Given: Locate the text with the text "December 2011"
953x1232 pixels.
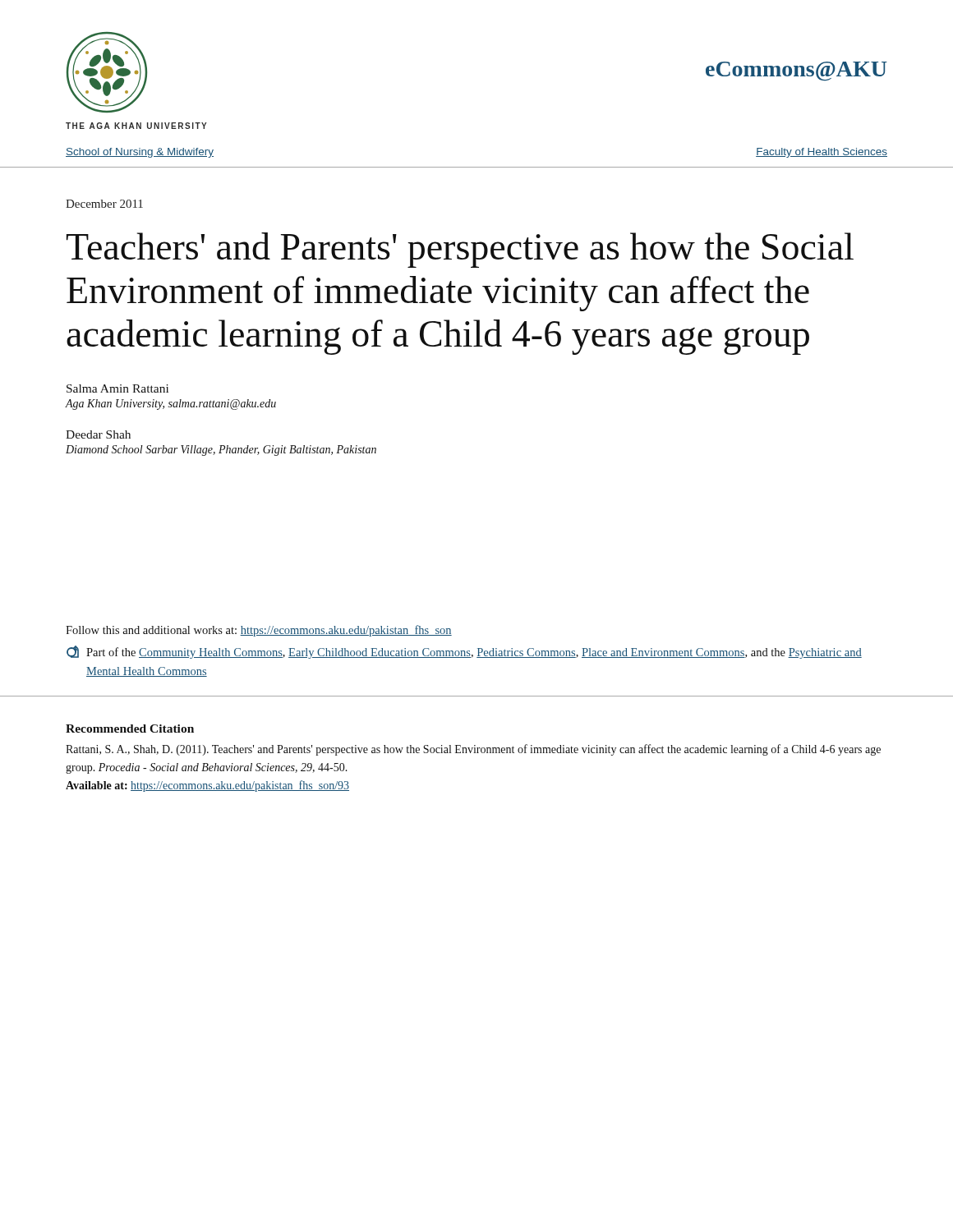Looking at the screenshot, I should coord(105,204).
